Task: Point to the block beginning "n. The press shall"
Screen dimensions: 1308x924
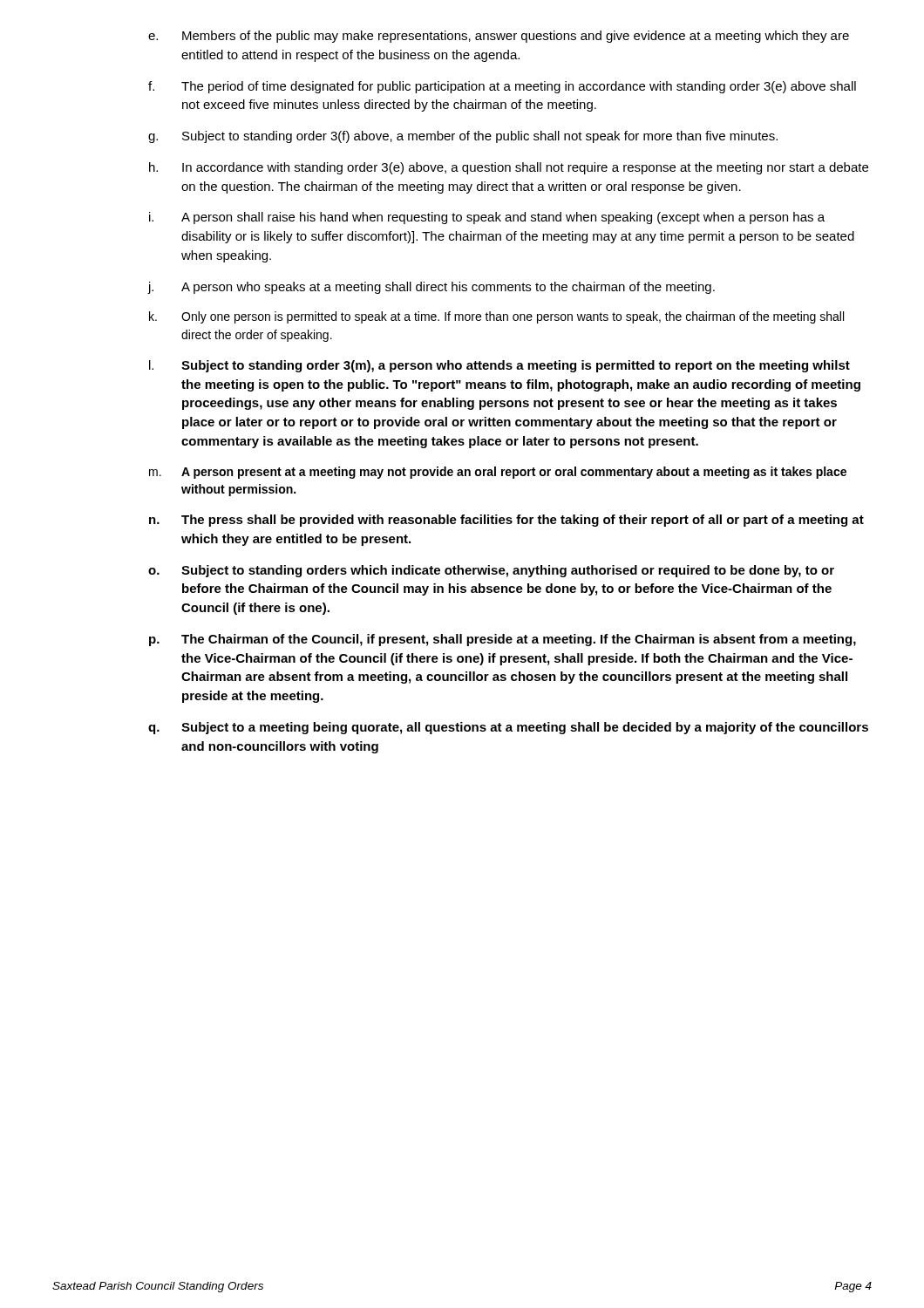Action: coord(510,529)
